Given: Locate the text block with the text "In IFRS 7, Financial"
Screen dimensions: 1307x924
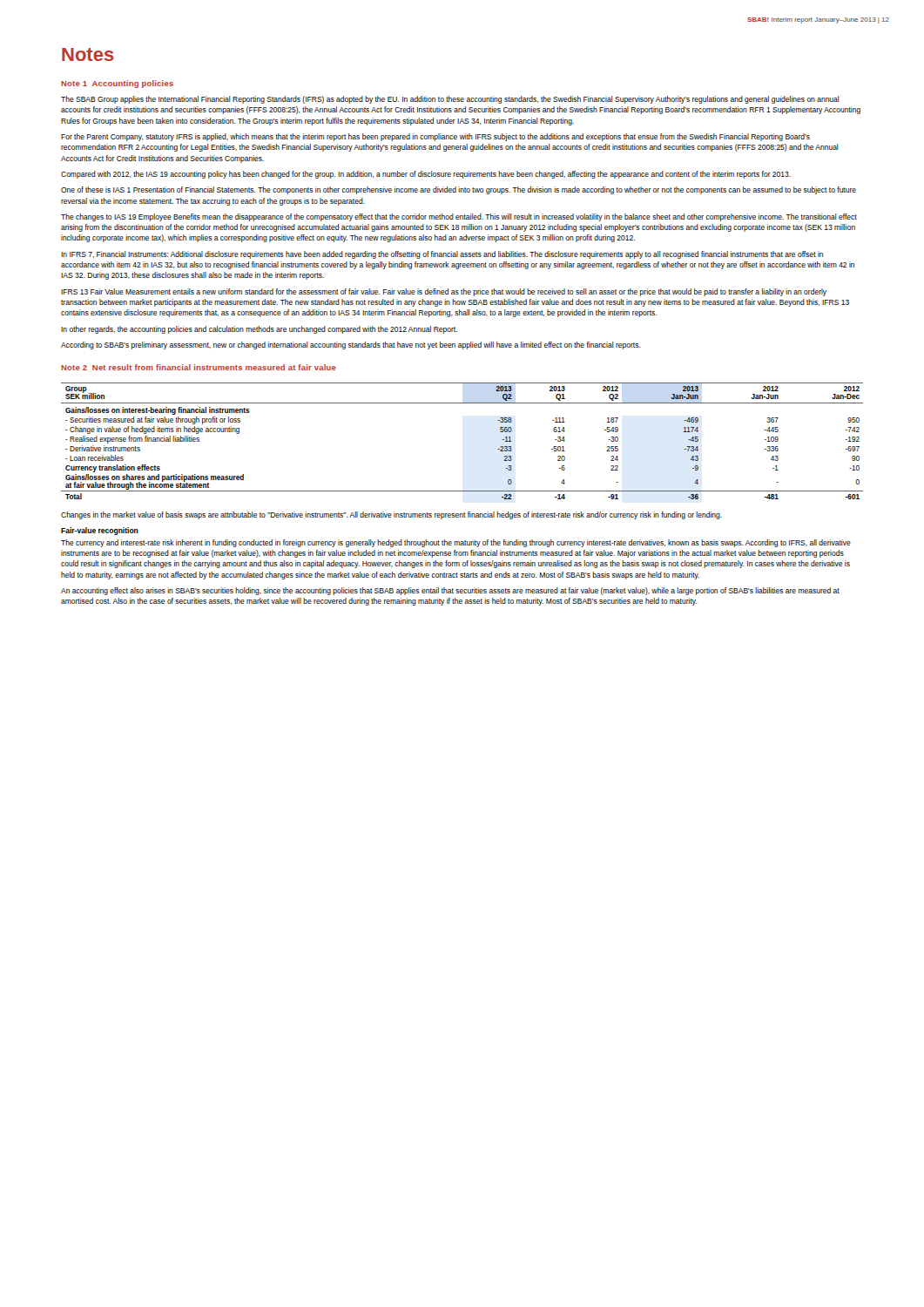Looking at the screenshot, I should (x=462, y=265).
